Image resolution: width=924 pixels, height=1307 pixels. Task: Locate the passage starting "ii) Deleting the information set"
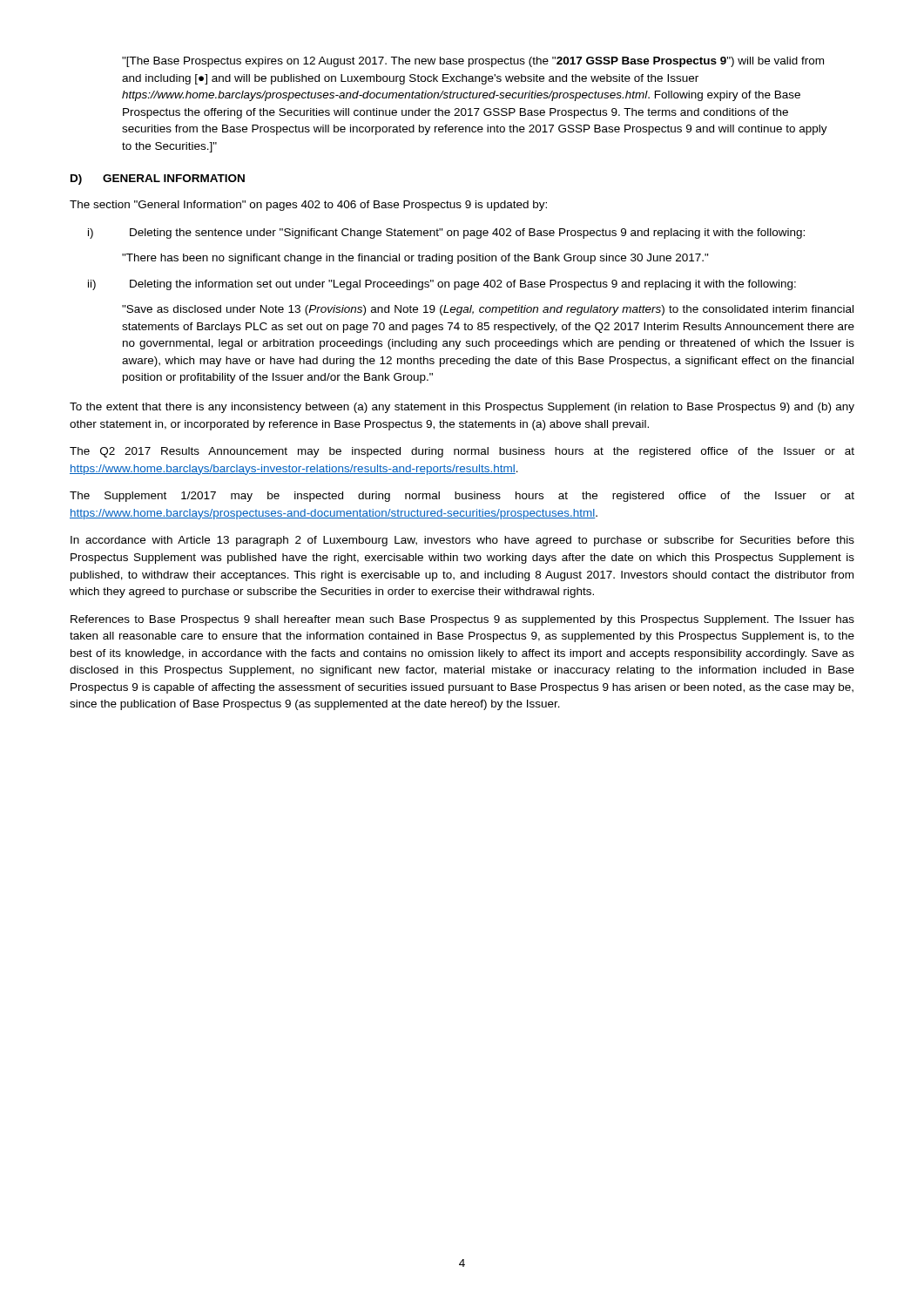tap(471, 284)
